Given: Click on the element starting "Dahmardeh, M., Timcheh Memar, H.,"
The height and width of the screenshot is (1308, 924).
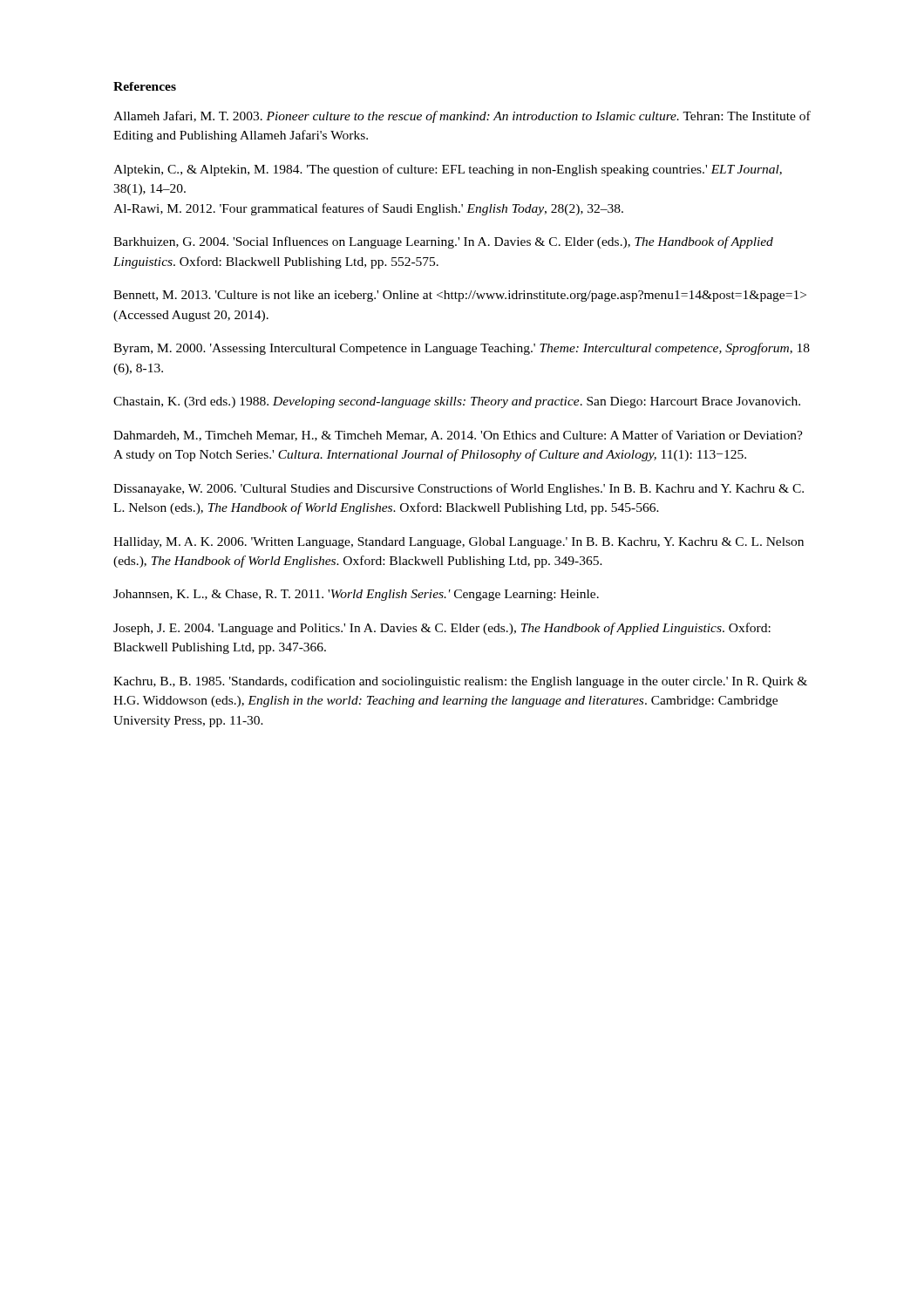Looking at the screenshot, I should coord(458,444).
